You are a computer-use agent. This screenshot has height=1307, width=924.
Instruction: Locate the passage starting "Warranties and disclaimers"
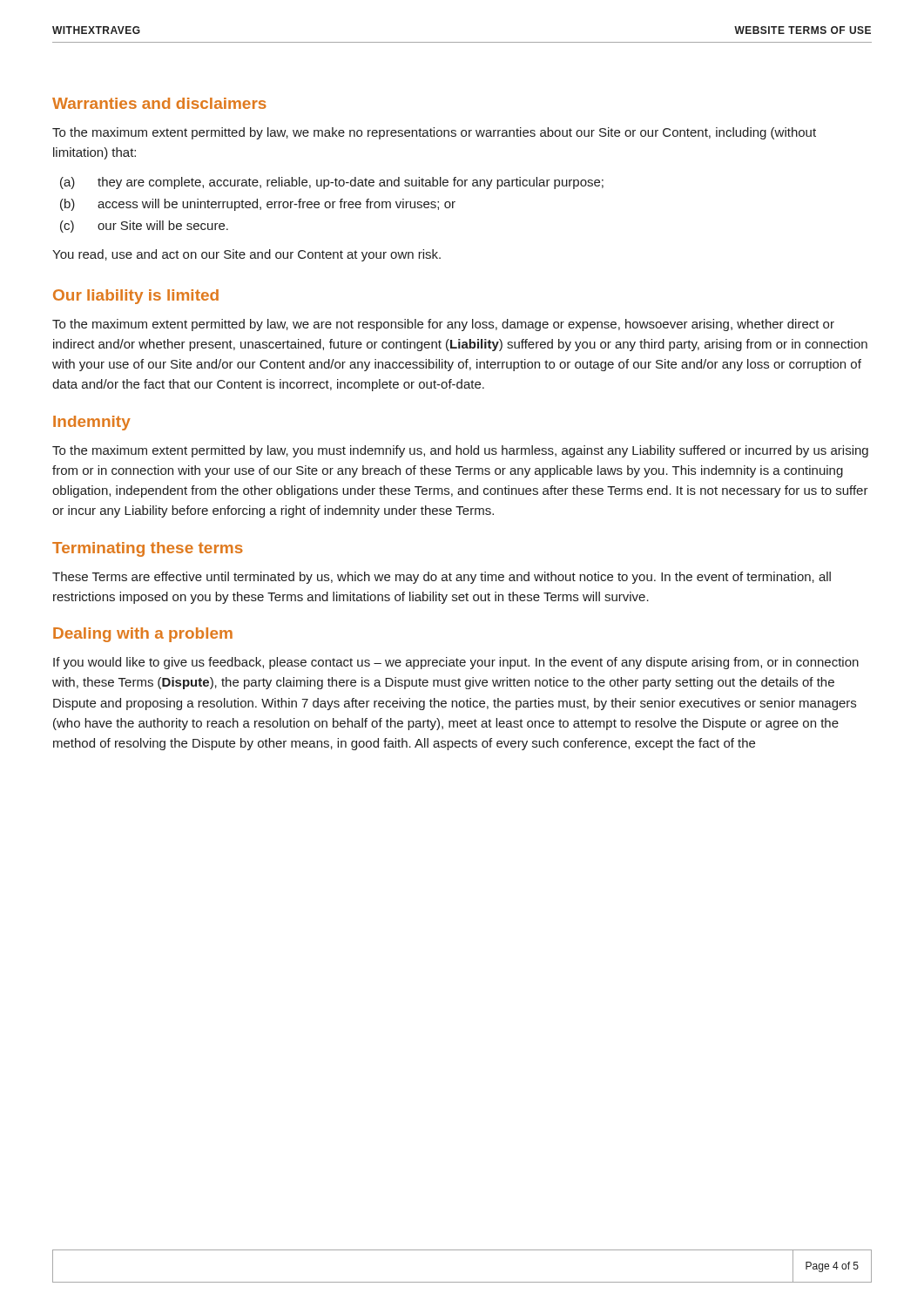pyautogui.click(x=160, y=103)
